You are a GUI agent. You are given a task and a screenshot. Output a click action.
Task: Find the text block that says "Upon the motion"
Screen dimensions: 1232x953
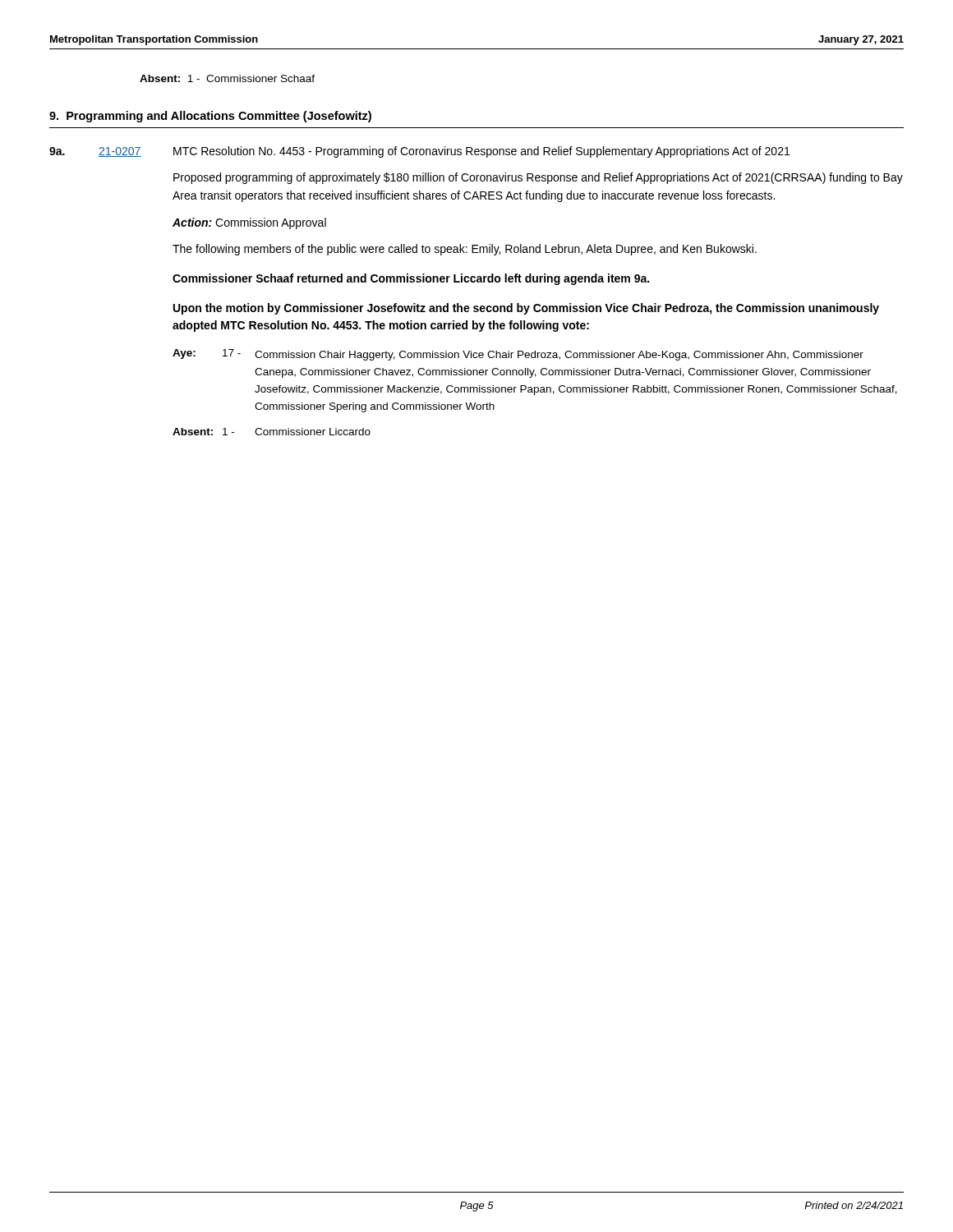click(526, 317)
